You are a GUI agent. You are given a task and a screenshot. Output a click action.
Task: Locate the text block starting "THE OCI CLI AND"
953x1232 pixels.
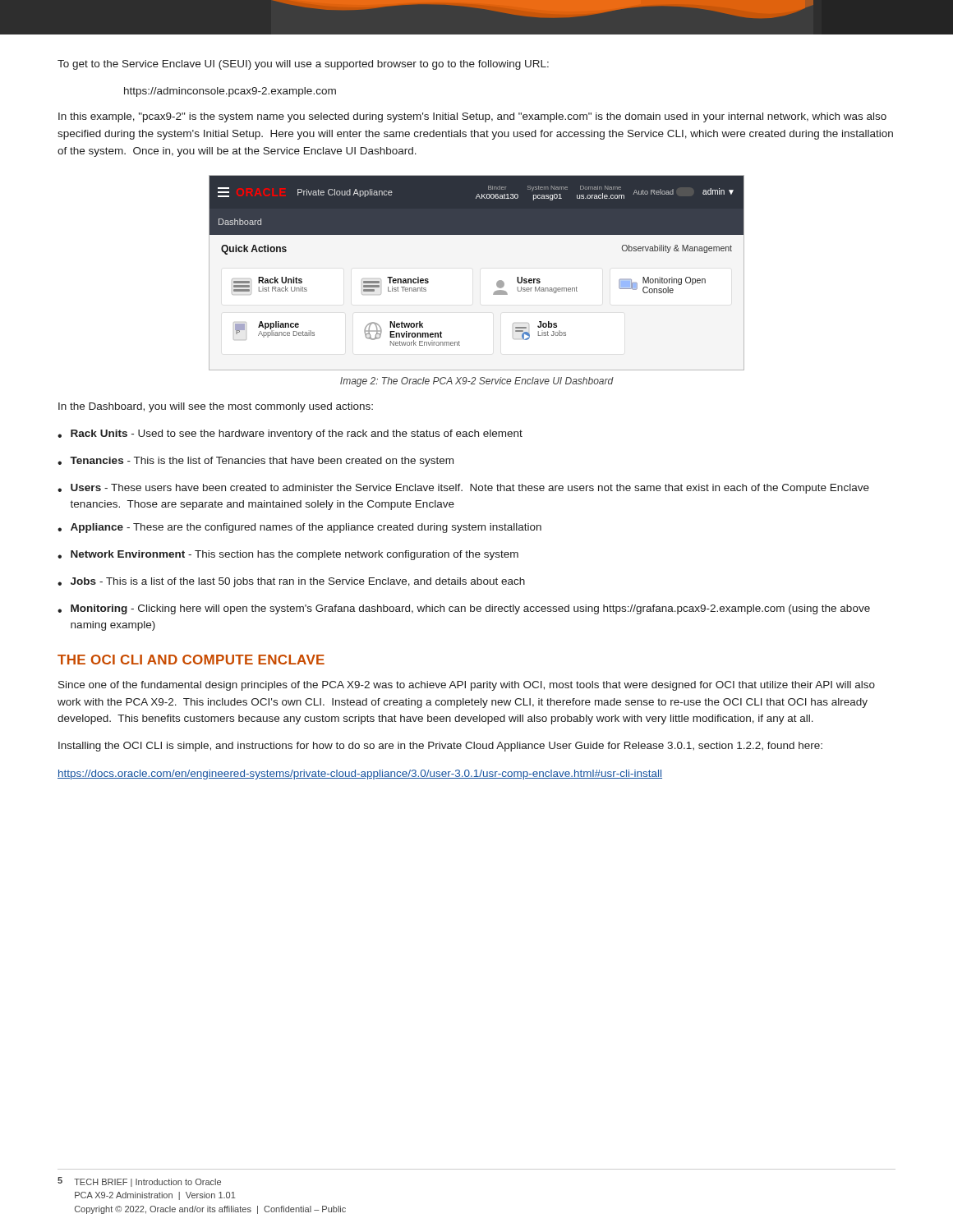click(x=191, y=660)
